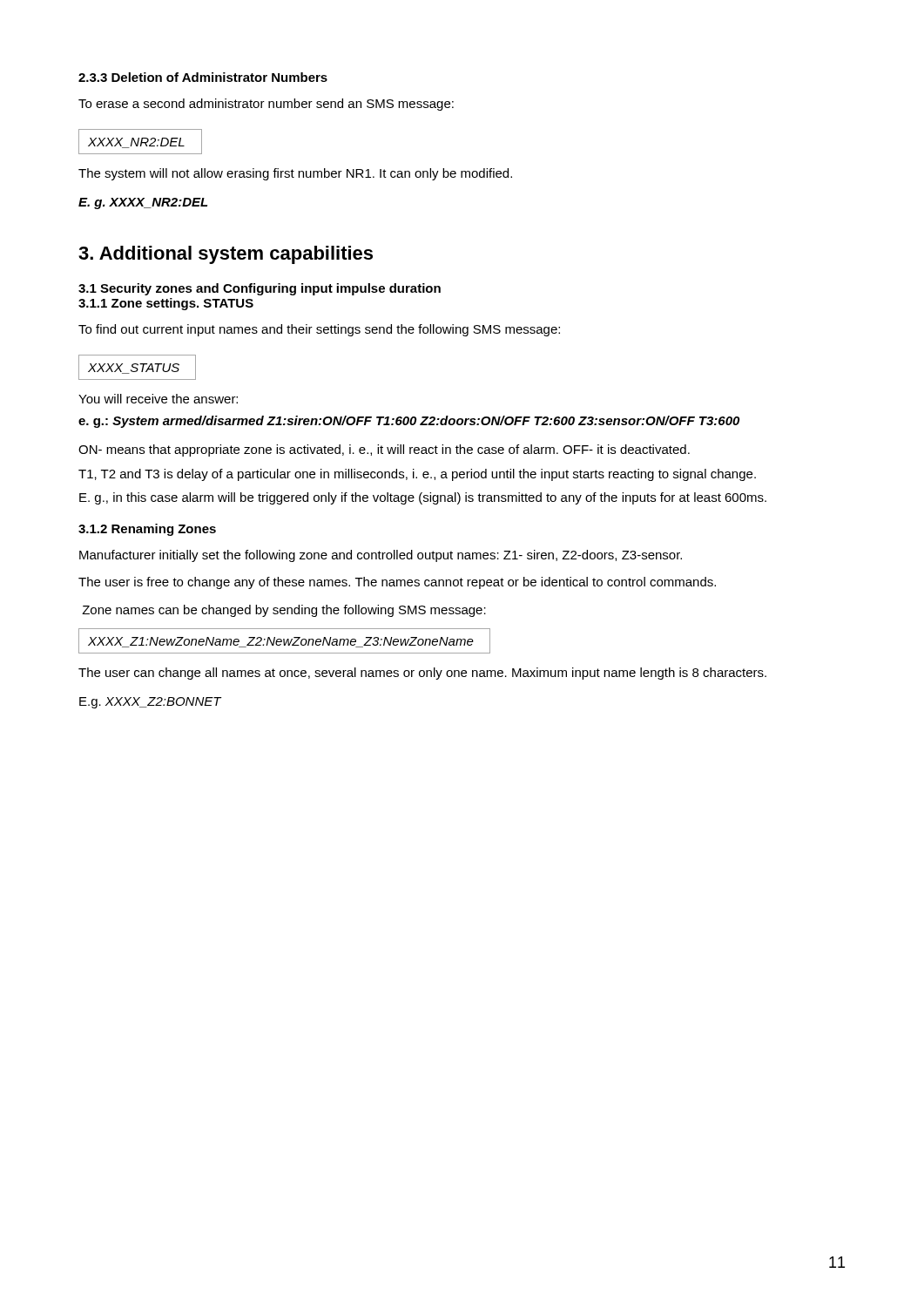The height and width of the screenshot is (1307, 924).
Task: Navigate to the region starting "You will receive the answer:"
Action: tap(159, 398)
